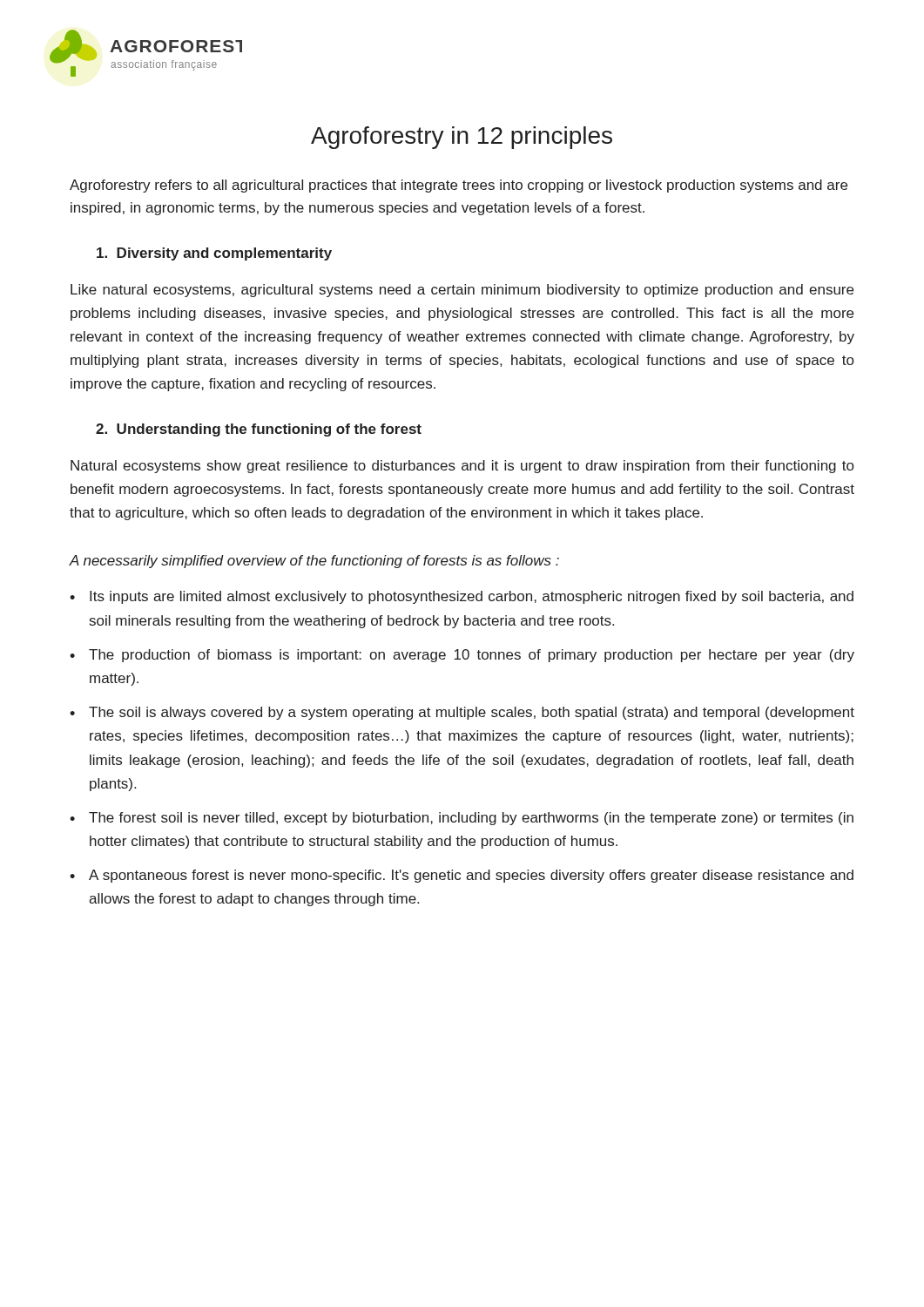Point to the element starting "1. Diversity and"

pyautogui.click(x=214, y=253)
